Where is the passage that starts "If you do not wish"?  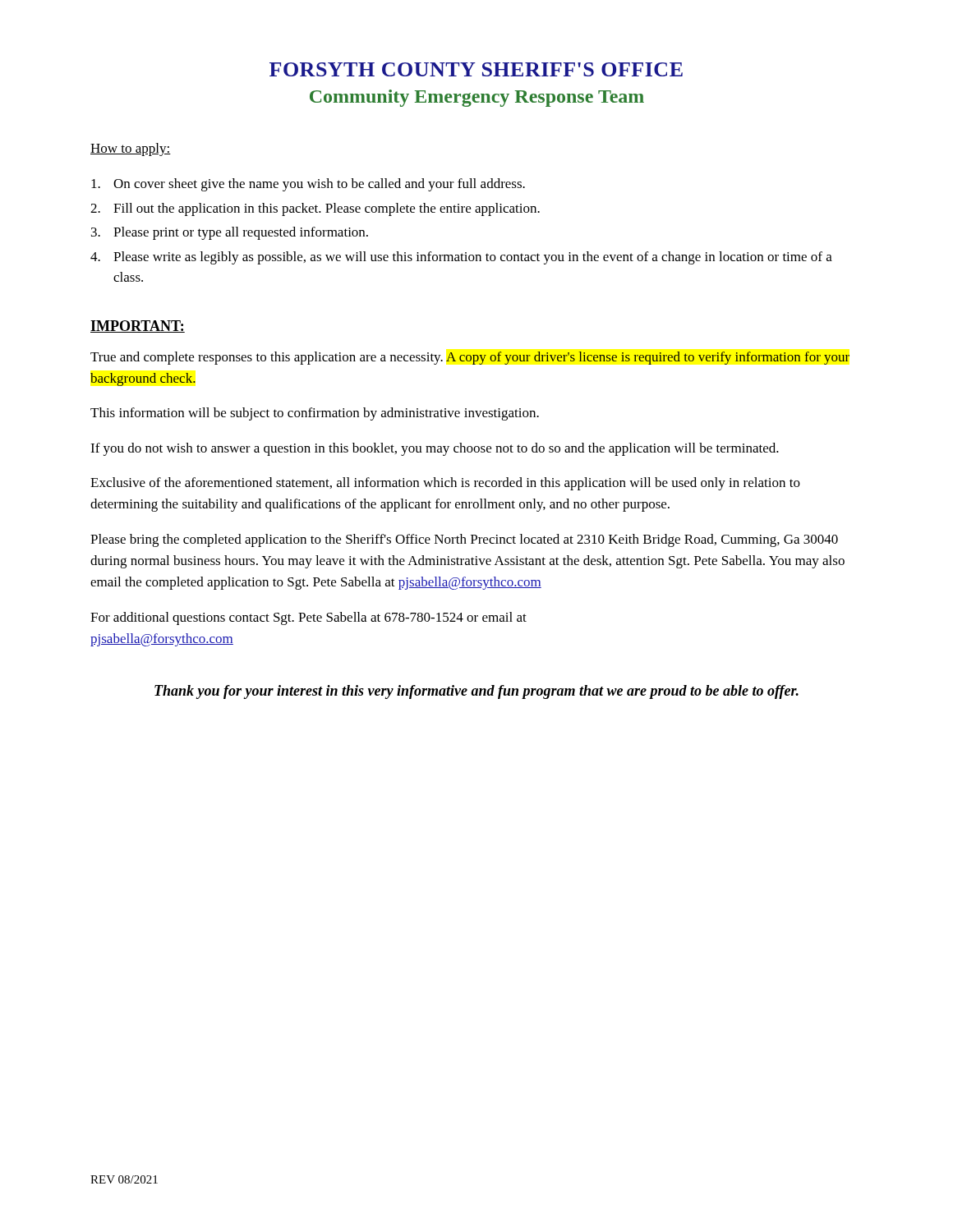pos(435,448)
